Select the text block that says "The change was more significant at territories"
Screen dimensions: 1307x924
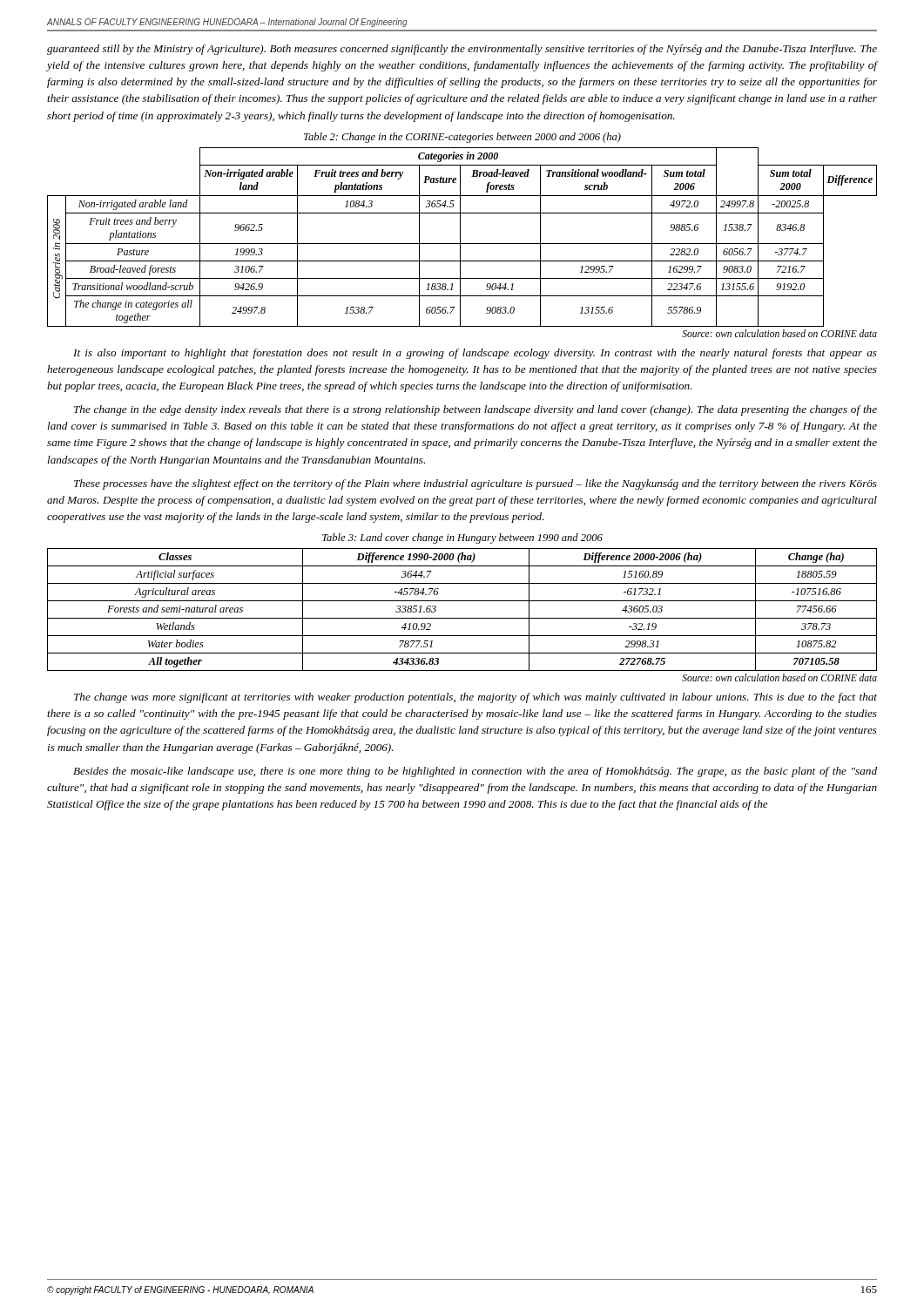(462, 722)
